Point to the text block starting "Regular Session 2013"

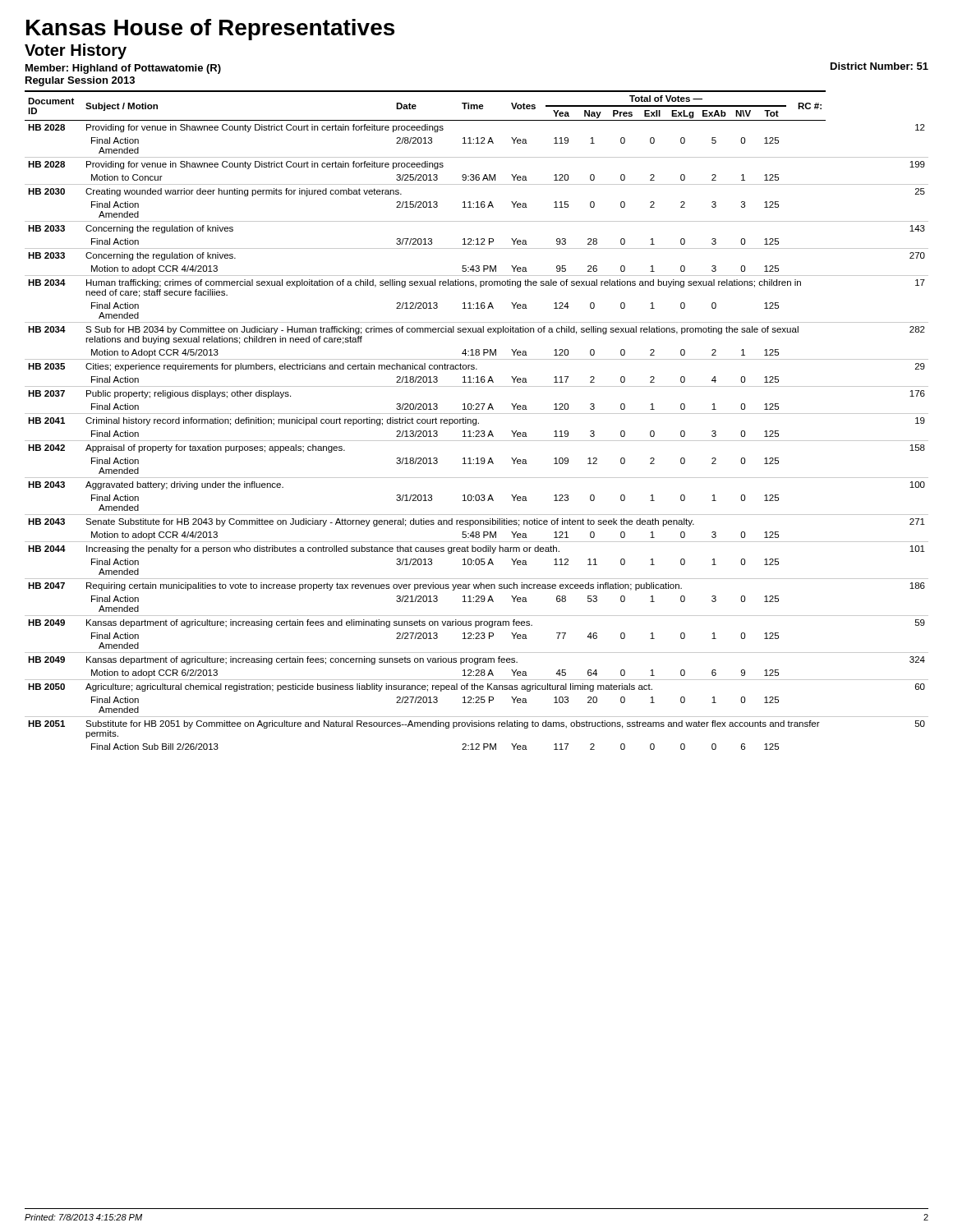pos(80,80)
